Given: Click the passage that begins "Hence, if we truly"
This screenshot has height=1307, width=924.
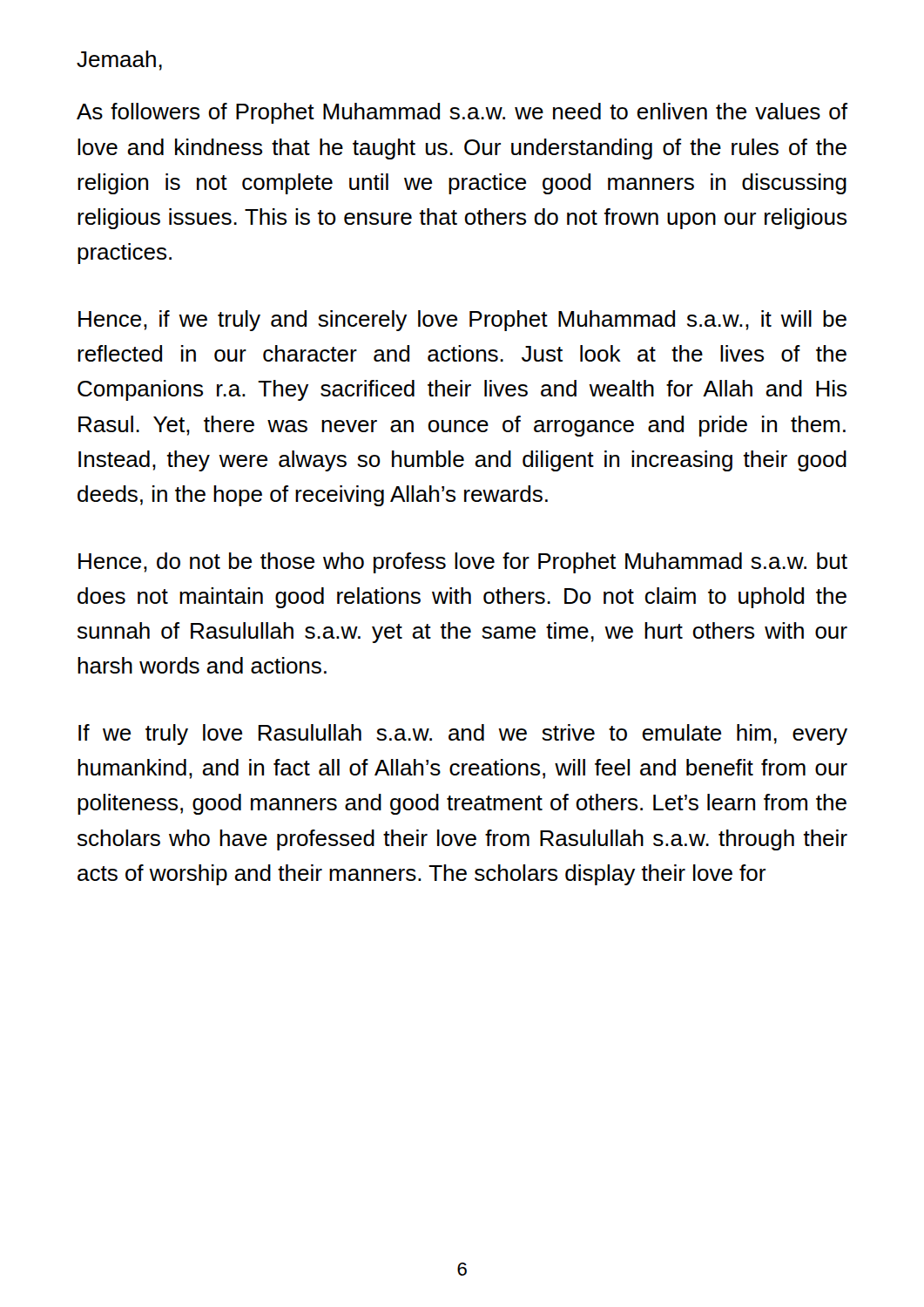Looking at the screenshot, I should pos(462,407).
